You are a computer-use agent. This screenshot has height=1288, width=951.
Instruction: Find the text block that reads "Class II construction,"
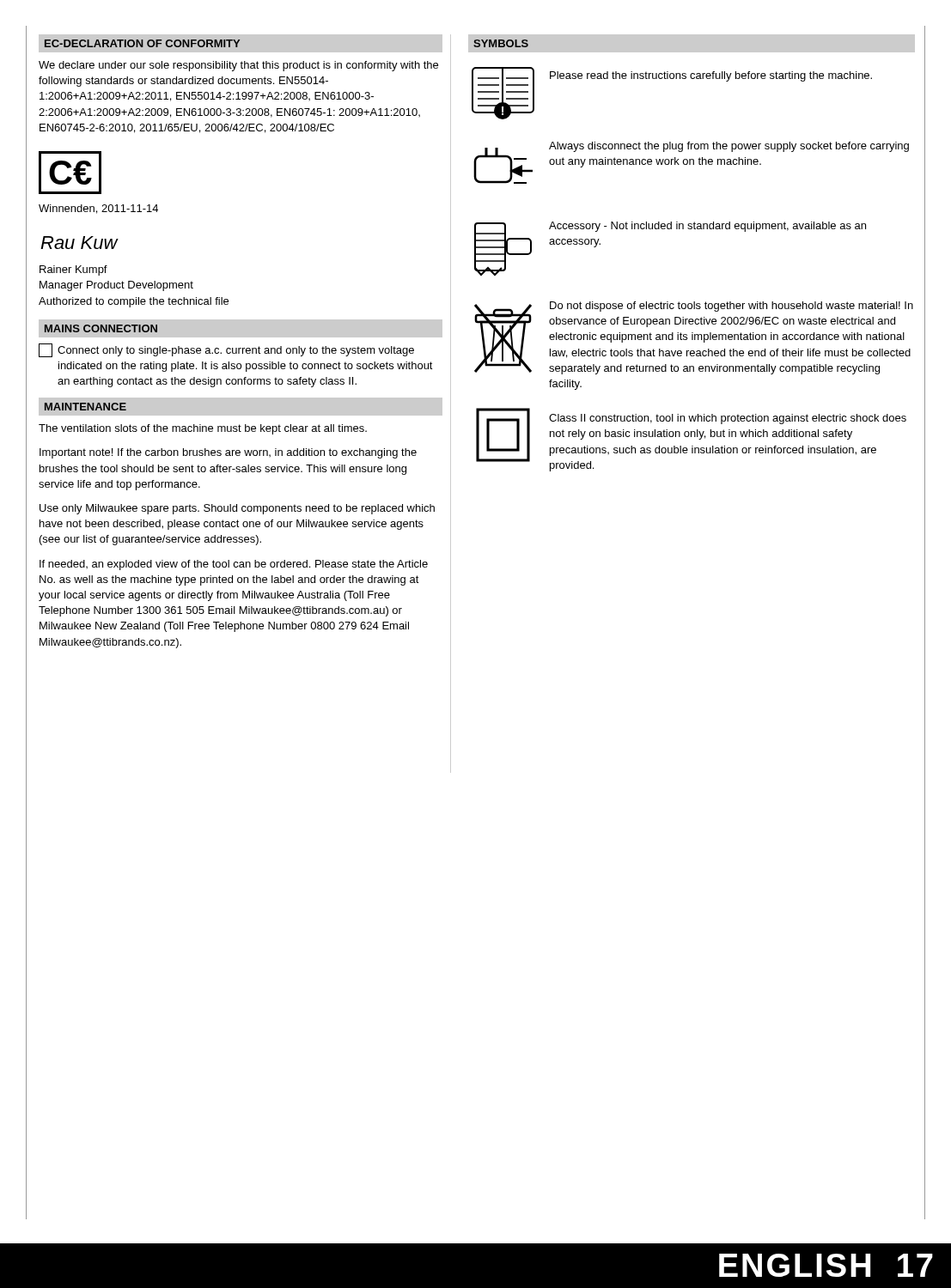(728, 441)
